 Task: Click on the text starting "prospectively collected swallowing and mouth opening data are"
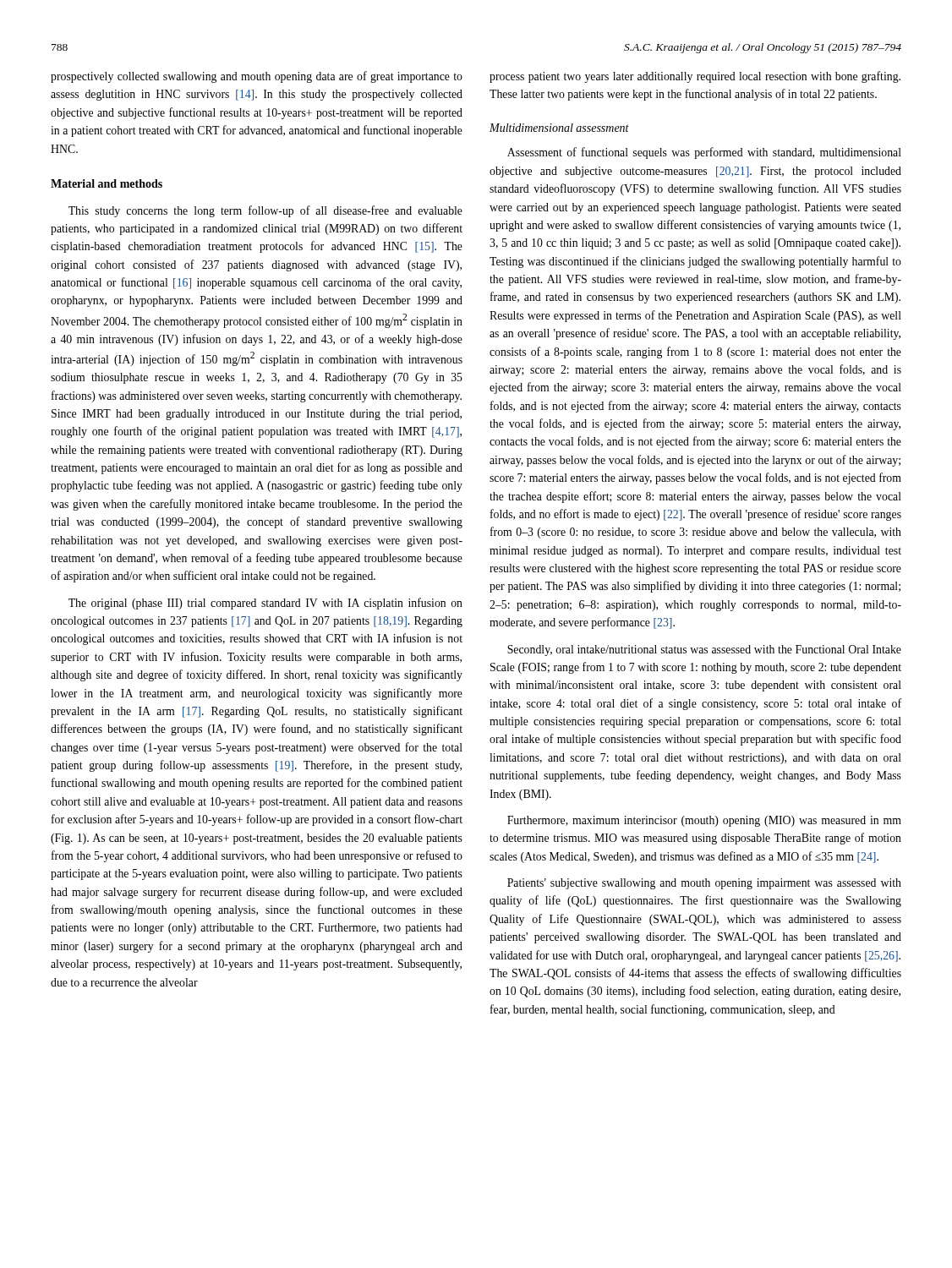257,113
